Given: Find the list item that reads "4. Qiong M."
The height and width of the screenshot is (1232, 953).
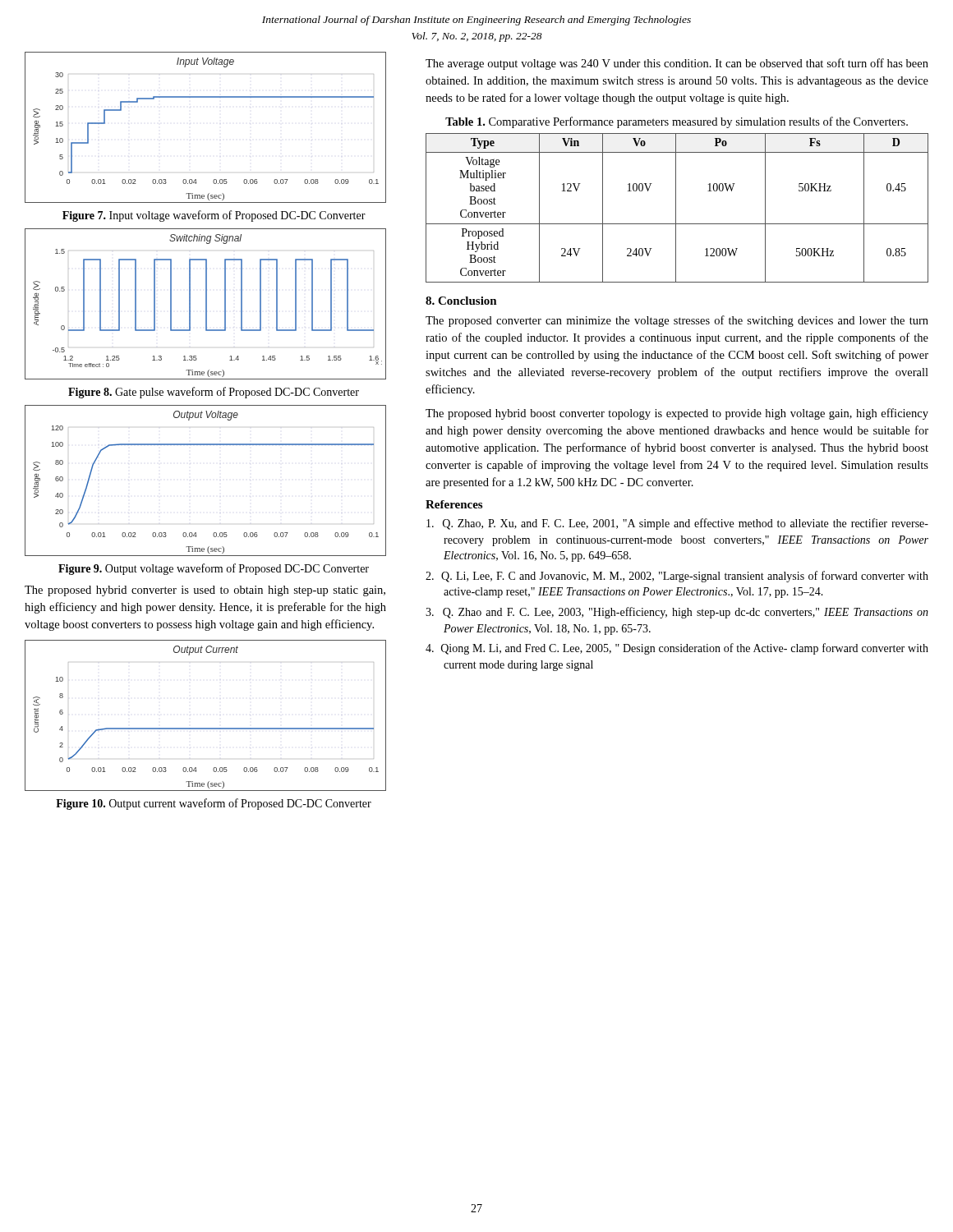Looking at the screenshot, I should coord(677,657).
